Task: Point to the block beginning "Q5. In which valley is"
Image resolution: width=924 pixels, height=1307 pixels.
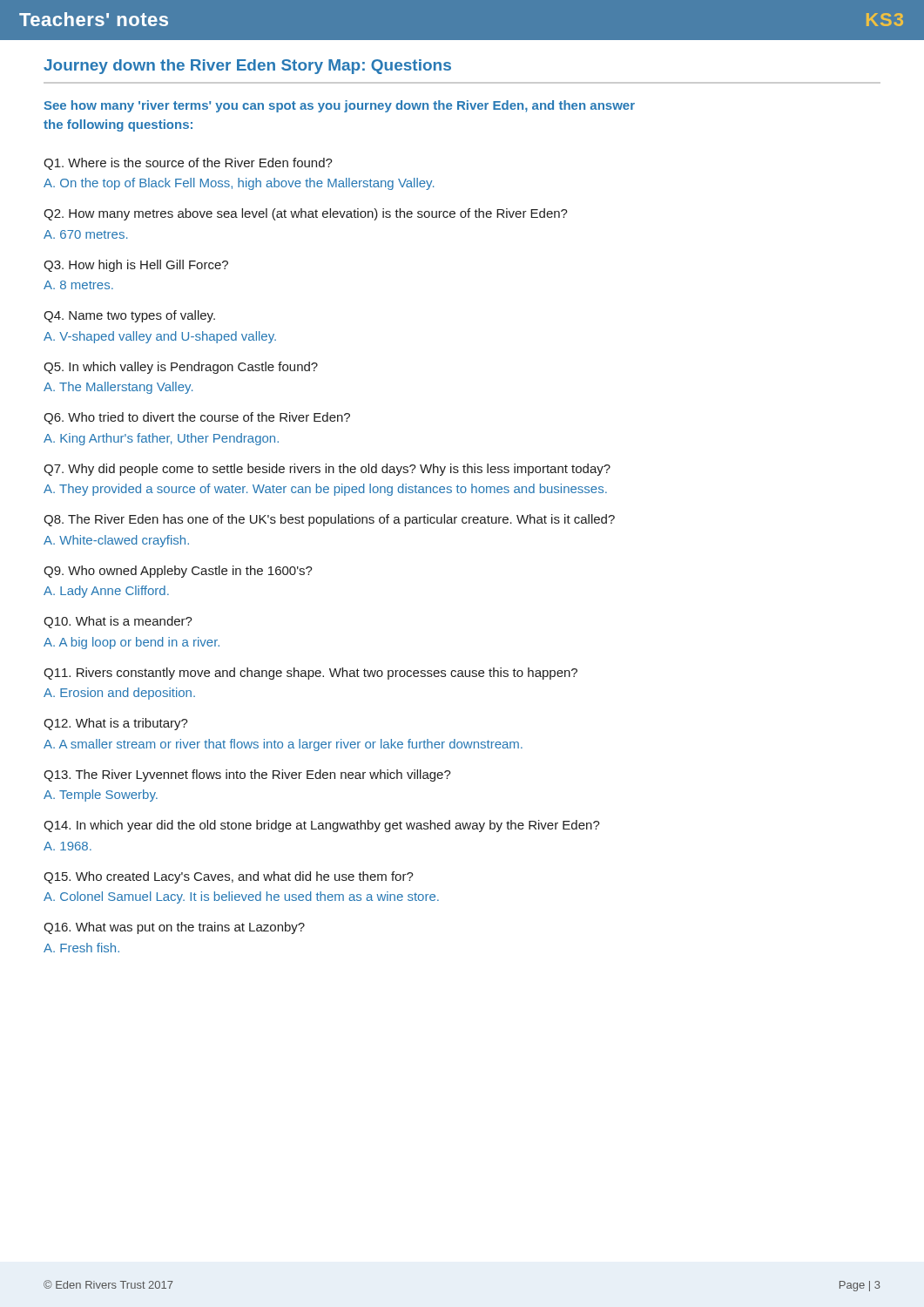Action: coord(181,368)
